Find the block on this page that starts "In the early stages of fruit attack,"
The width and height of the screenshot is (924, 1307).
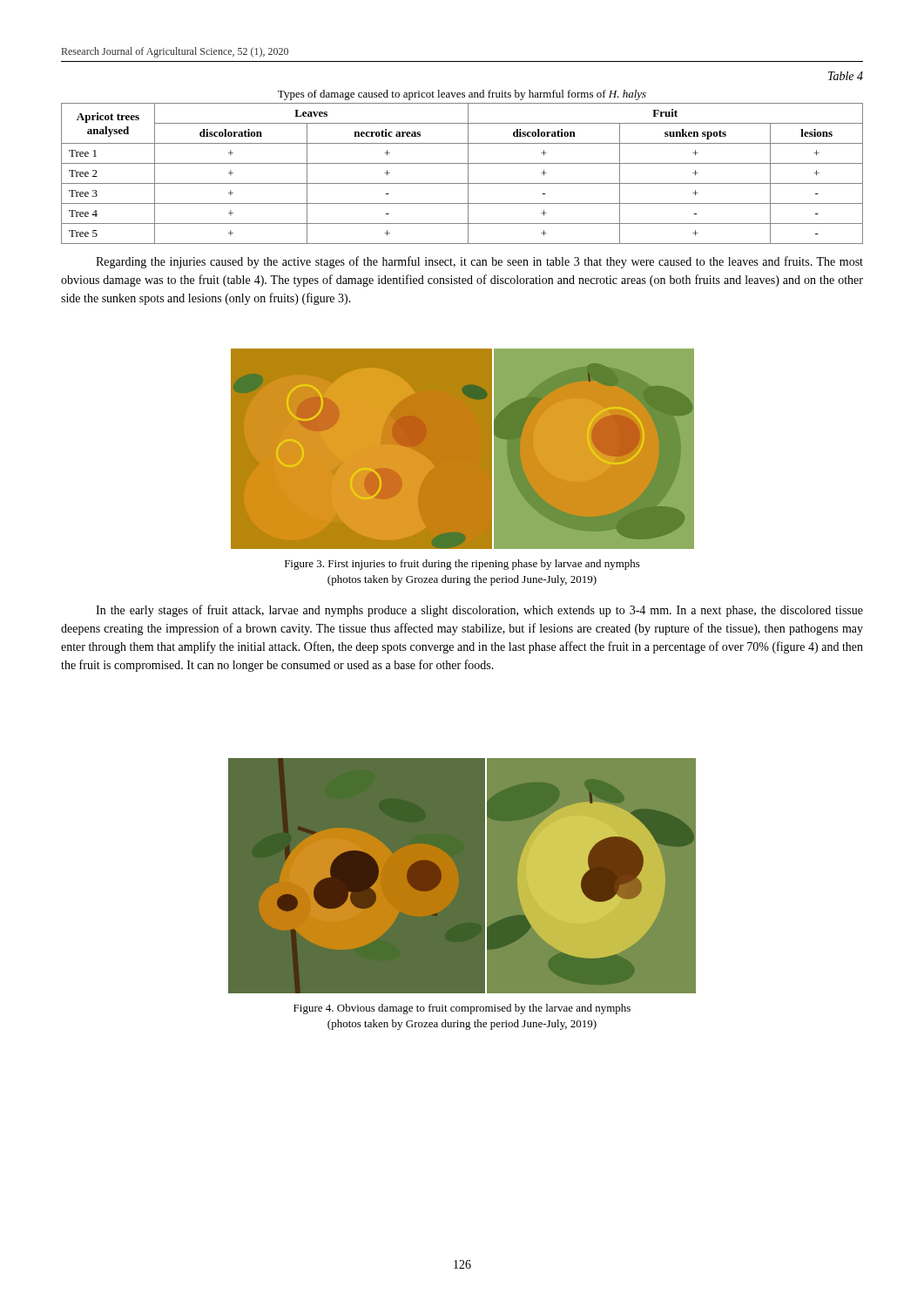462,638
